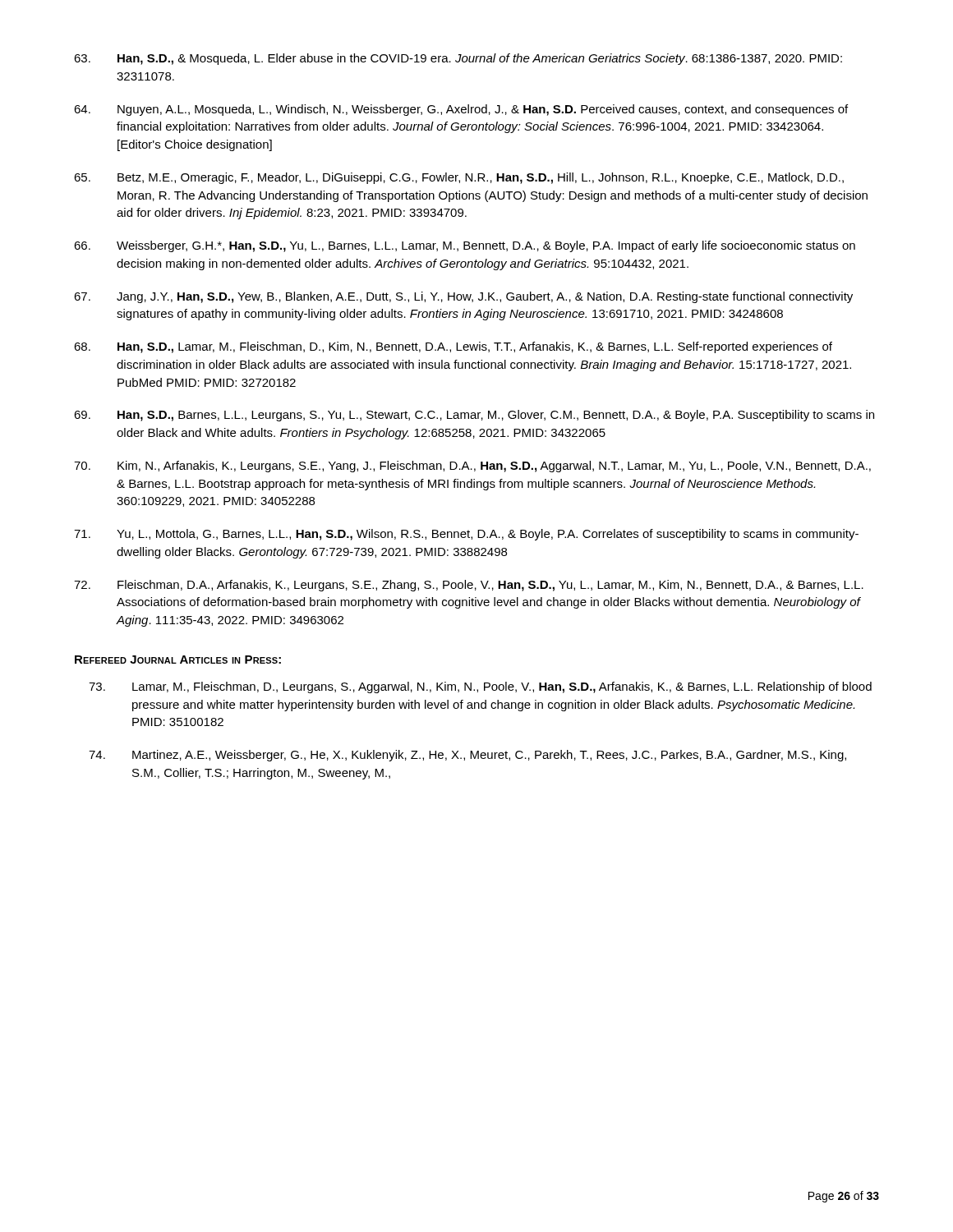Find the list item that reads "73. Lamar, M., Fleischman, D., Leurgans, S., Aggarwal,"
Viewport: 953px width, 1232px height.
[x=476, y=704]
